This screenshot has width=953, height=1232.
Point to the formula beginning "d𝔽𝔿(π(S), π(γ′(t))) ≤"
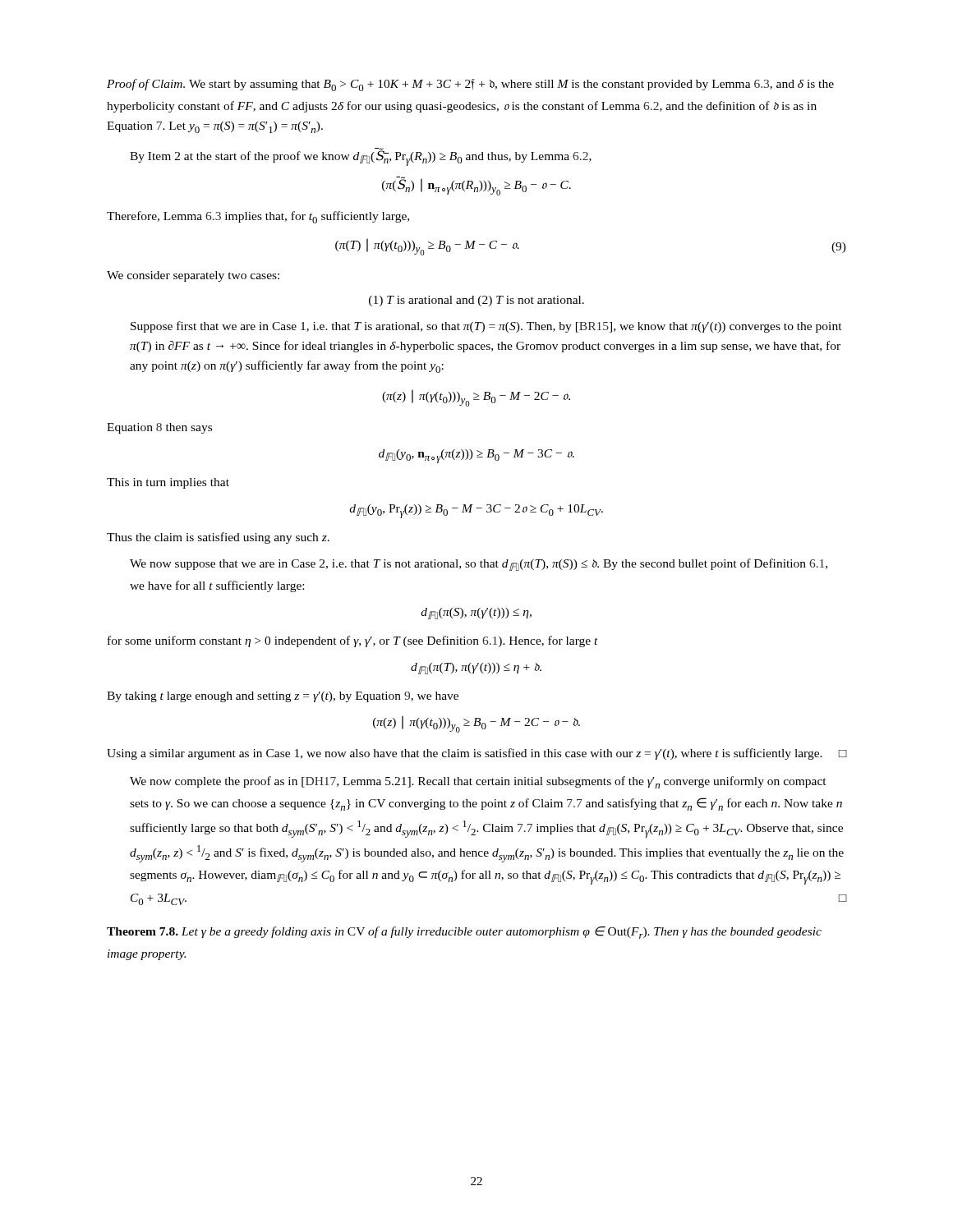(476, 613)
